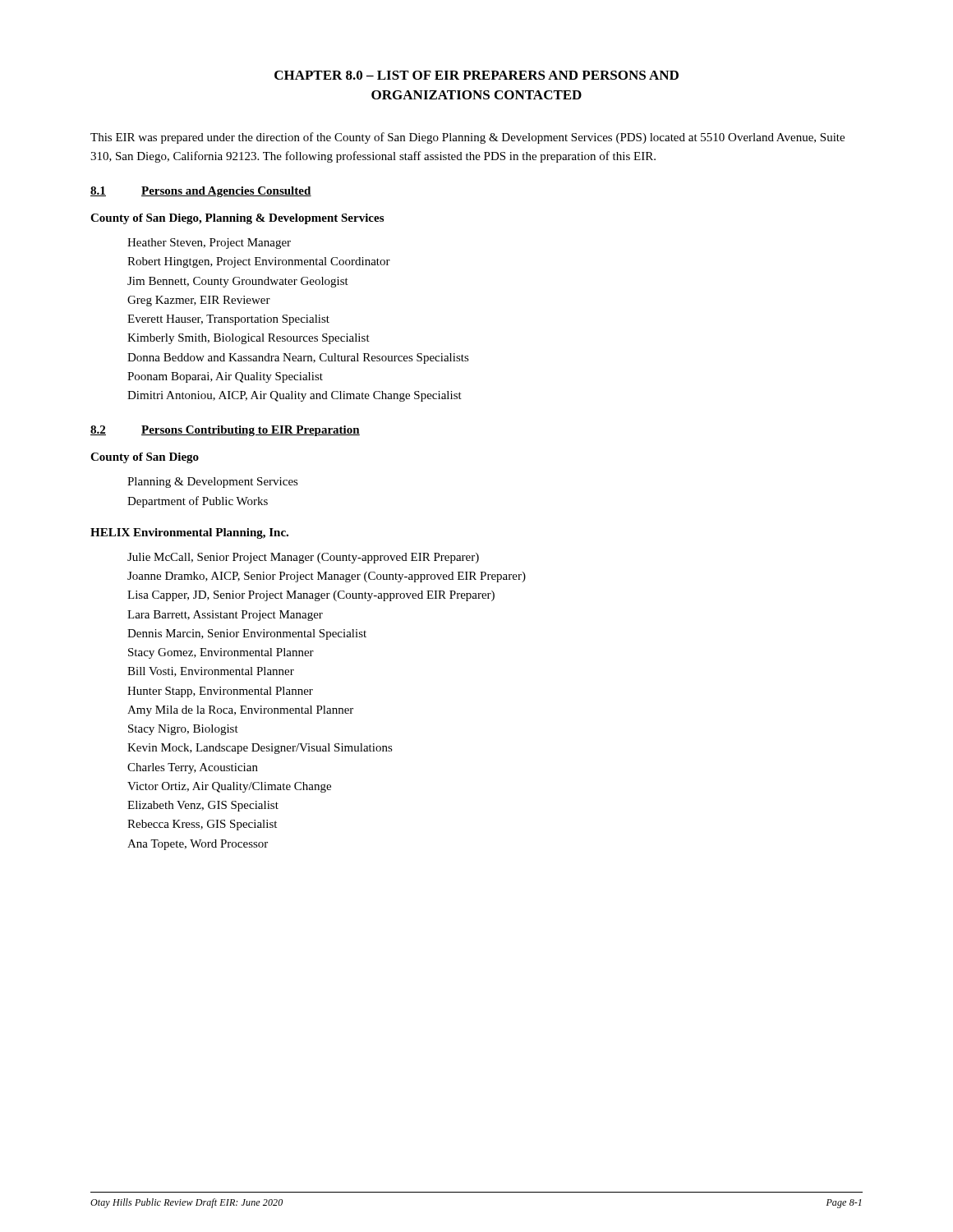Find the text block starting "Lisa Capper, JD, Senior"
This screenshot has height=1232, width=953.
pos(311,595)
